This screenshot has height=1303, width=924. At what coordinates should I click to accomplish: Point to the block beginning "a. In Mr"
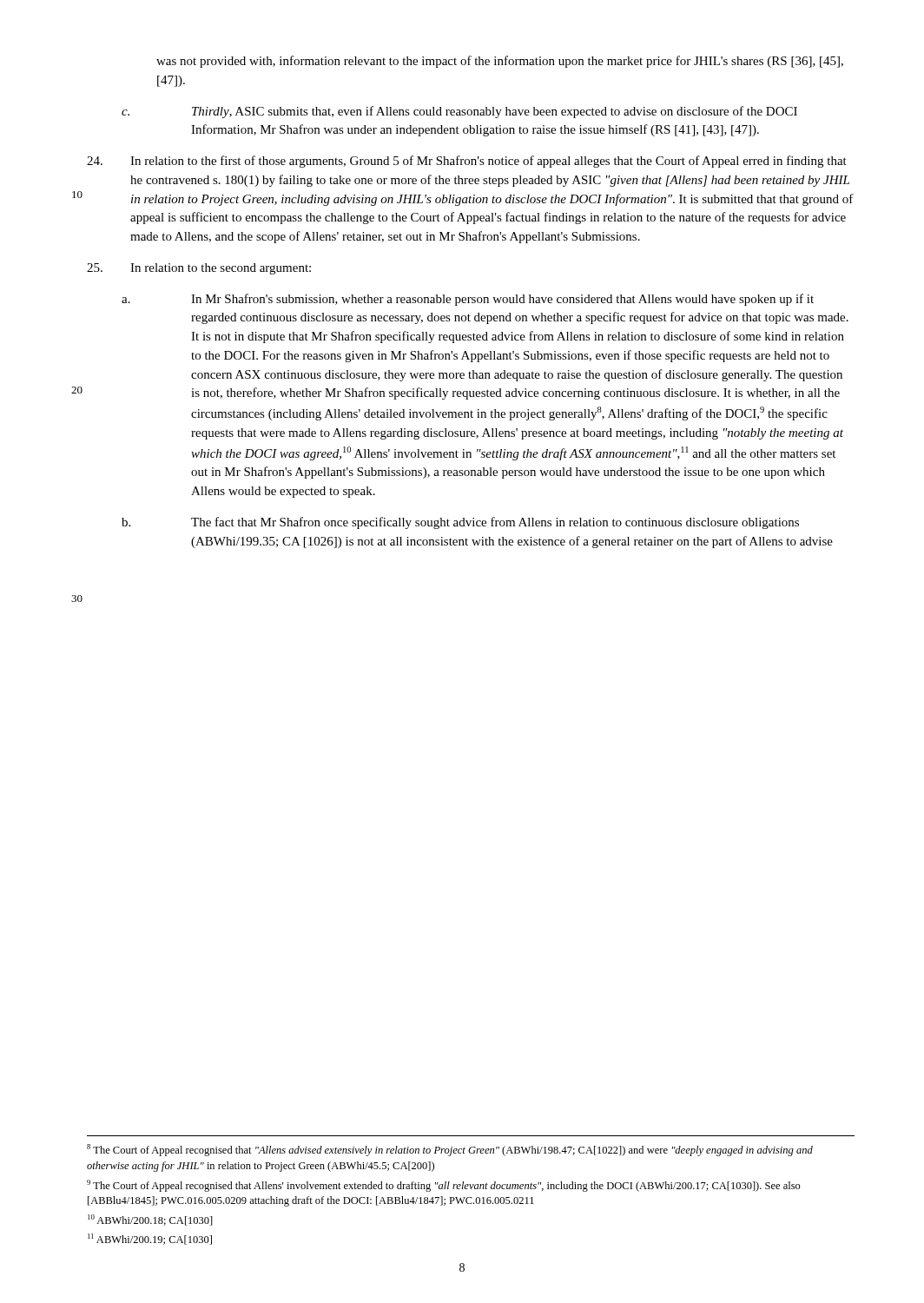coord(471,395)
